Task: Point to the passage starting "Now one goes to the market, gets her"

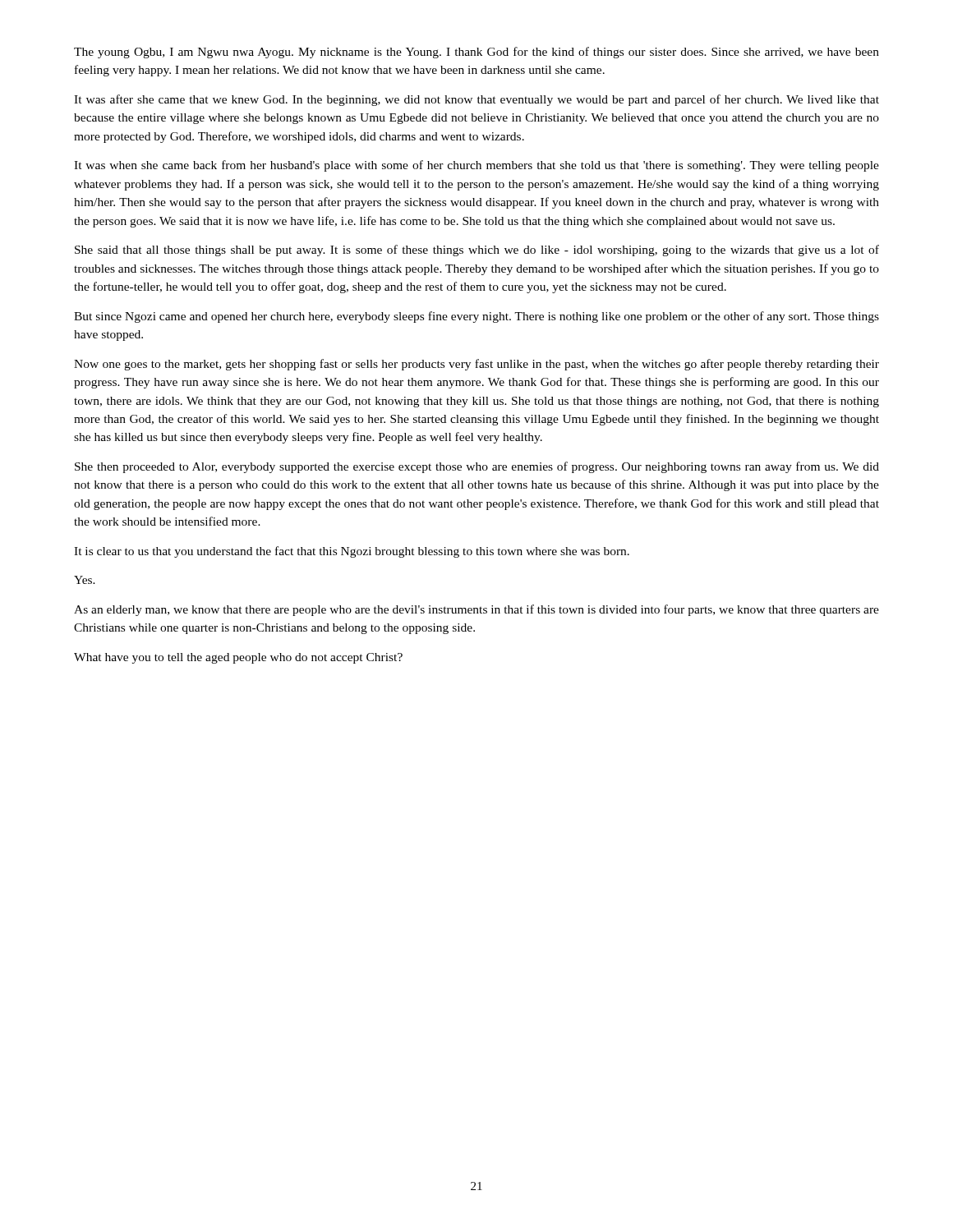Action: (476, 400)
